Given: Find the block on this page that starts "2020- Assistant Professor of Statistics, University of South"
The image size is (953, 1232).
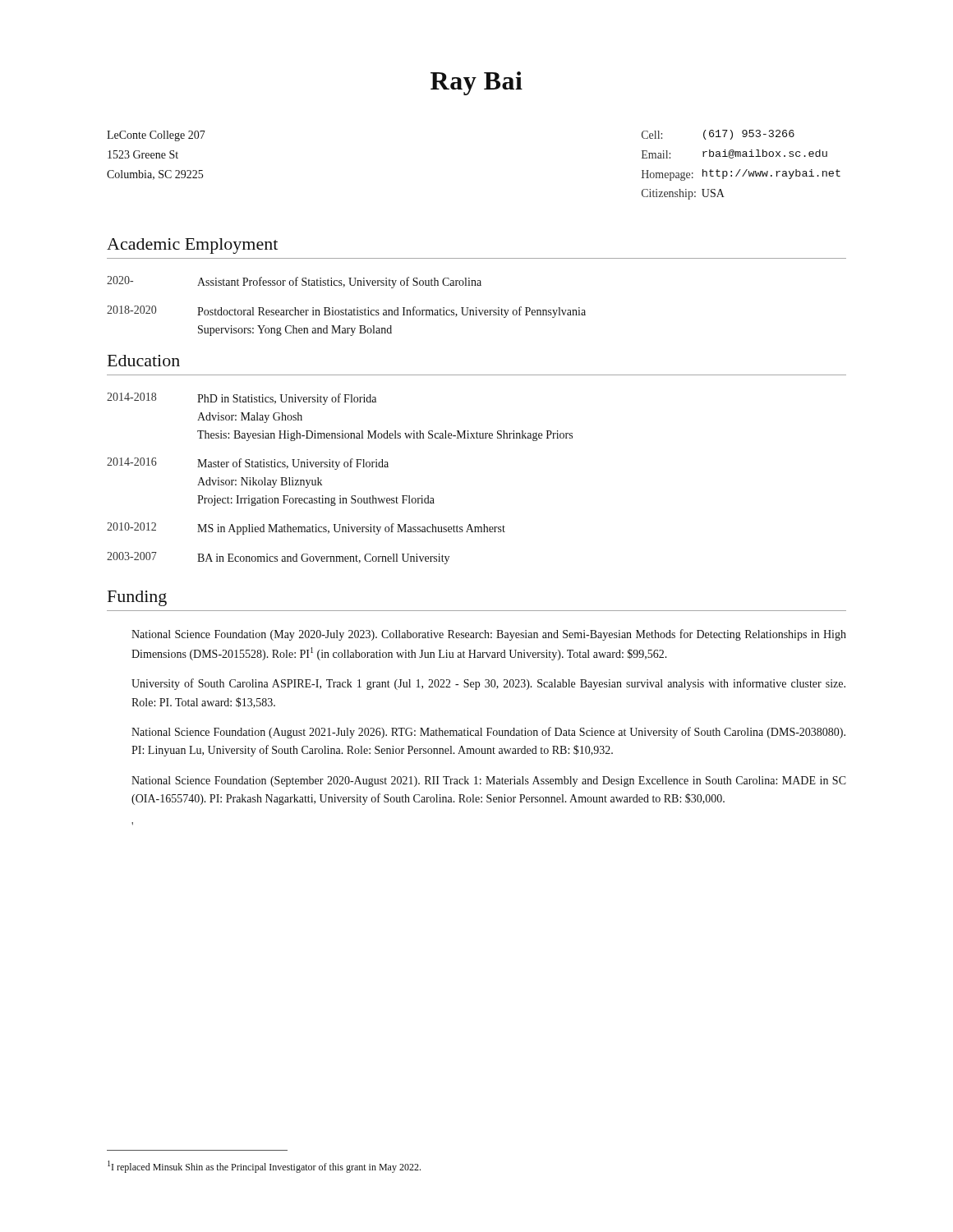Looking at the screenshot, I should (x=476, y=283).
